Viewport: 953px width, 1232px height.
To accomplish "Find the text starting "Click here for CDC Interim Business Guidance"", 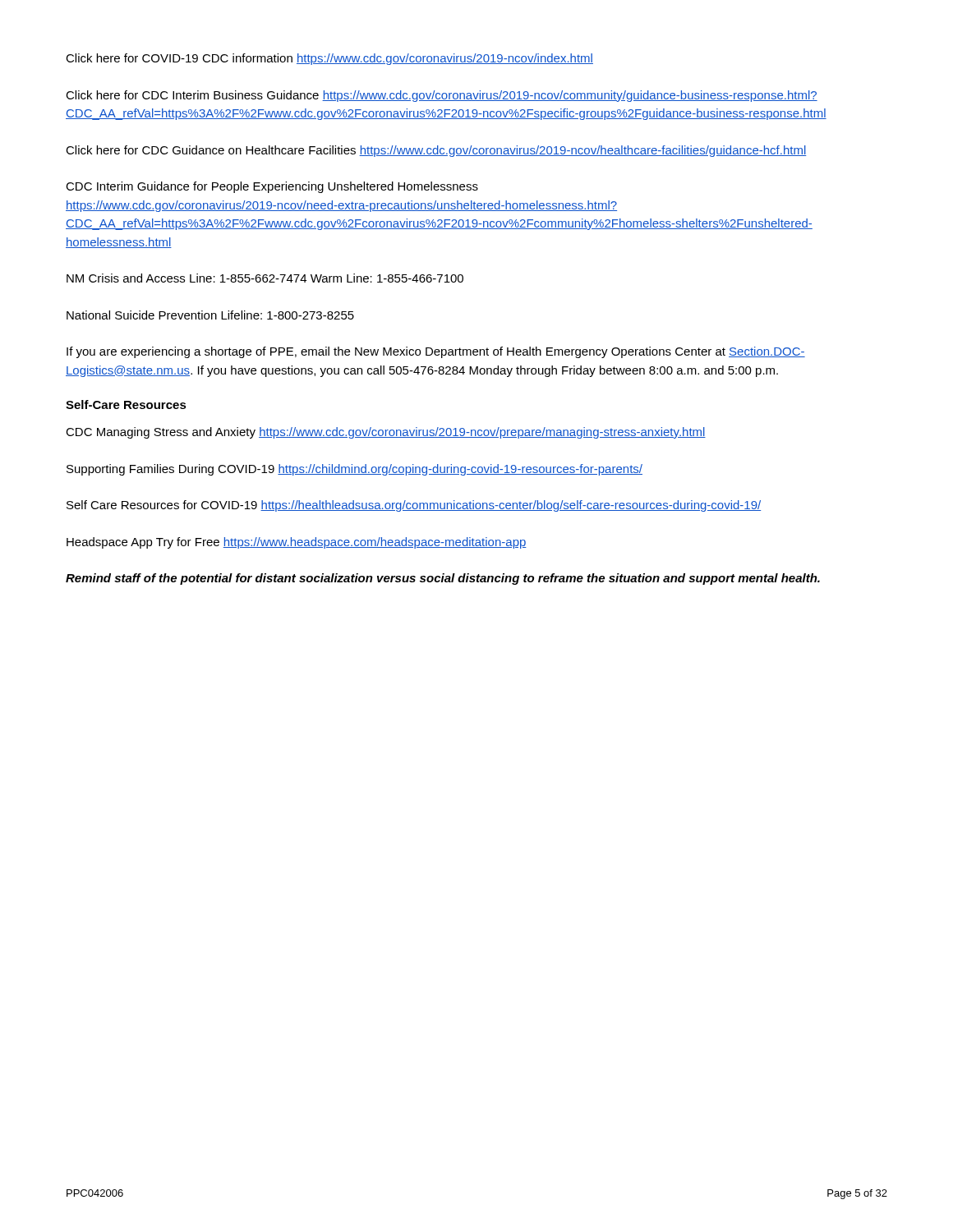I will (446, 104).
